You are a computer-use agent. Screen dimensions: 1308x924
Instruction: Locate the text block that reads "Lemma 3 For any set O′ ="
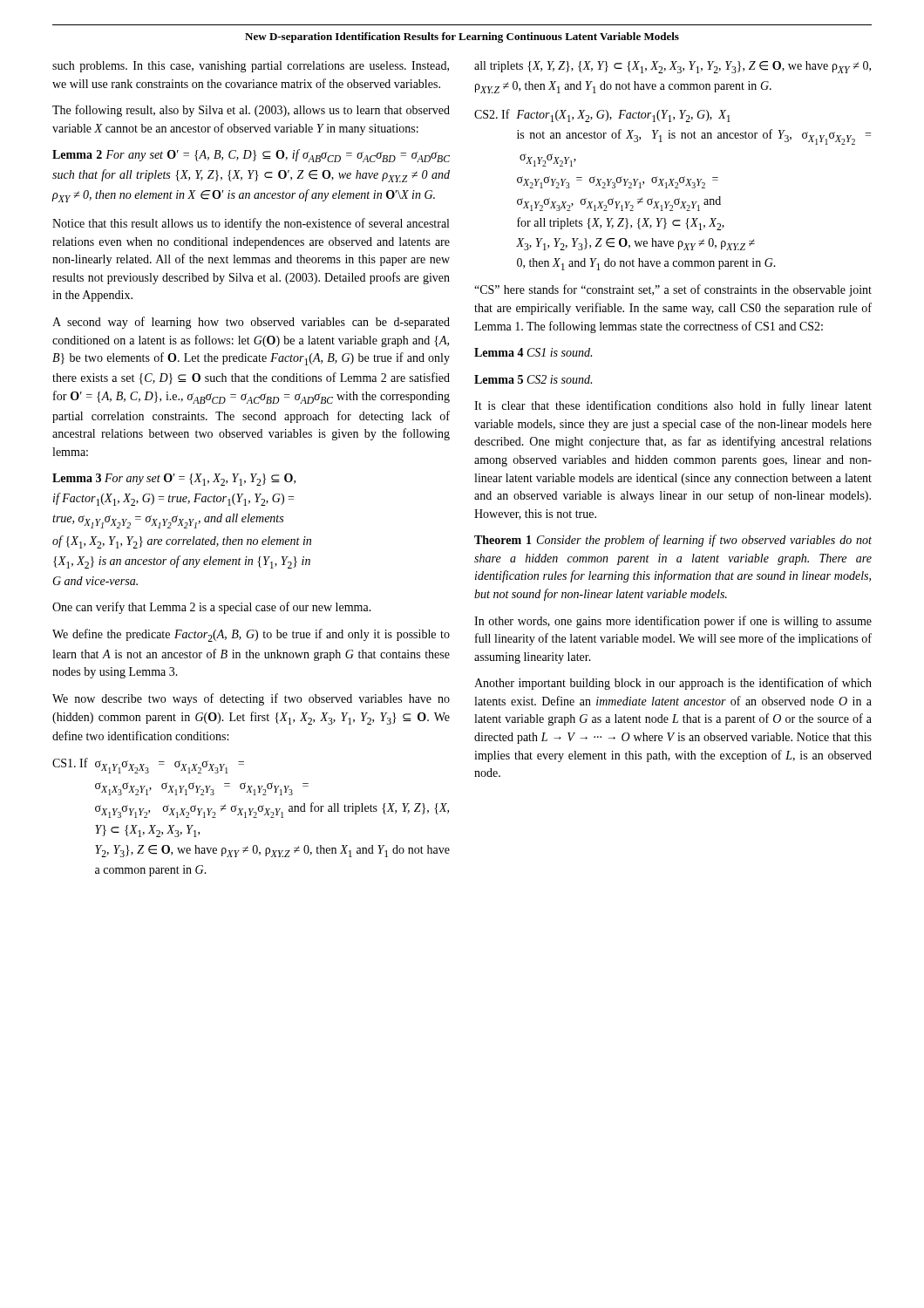(x=251, y=530)
